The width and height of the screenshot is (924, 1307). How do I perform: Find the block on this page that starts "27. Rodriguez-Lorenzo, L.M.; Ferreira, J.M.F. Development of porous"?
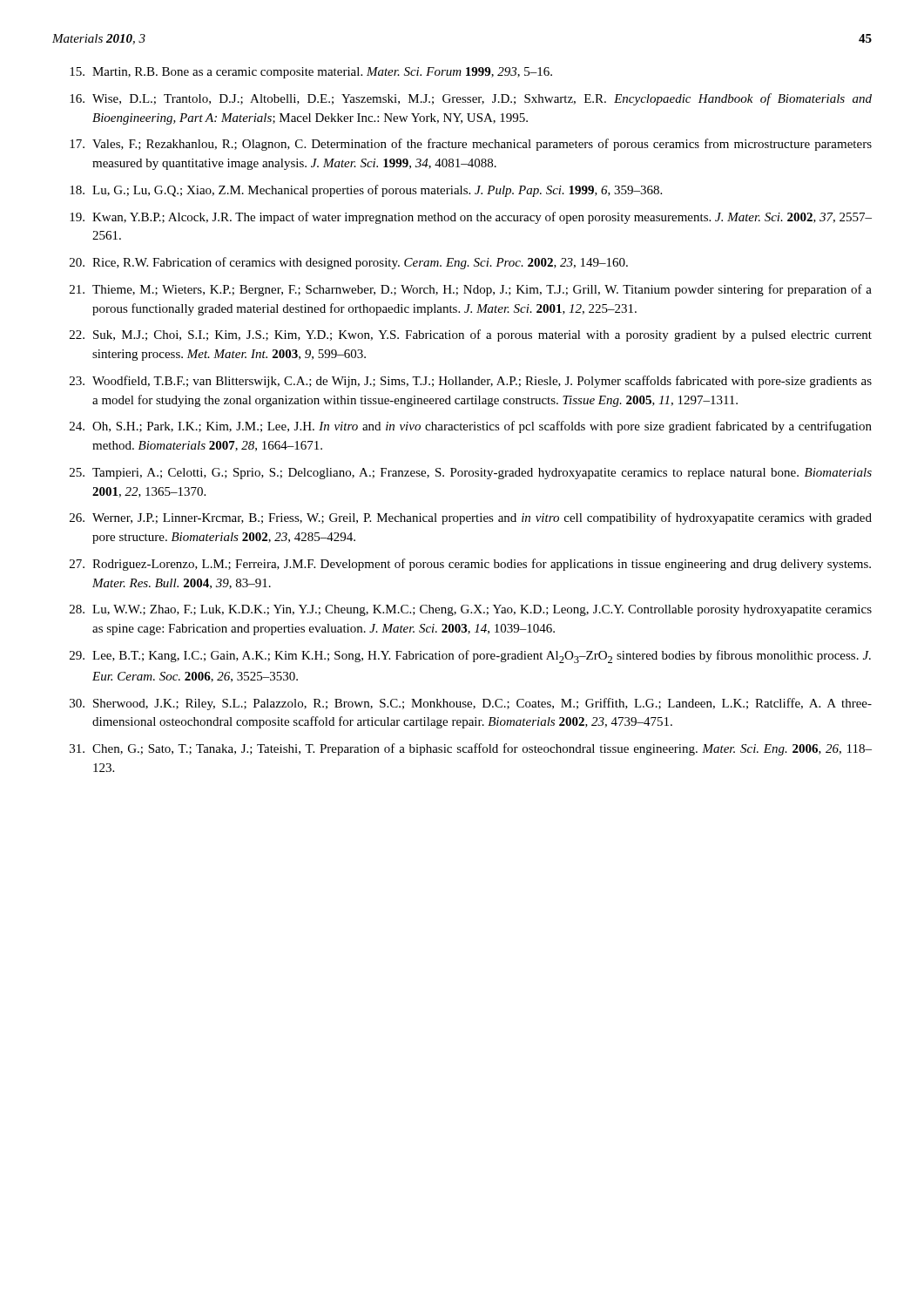[x=462, y=574]
